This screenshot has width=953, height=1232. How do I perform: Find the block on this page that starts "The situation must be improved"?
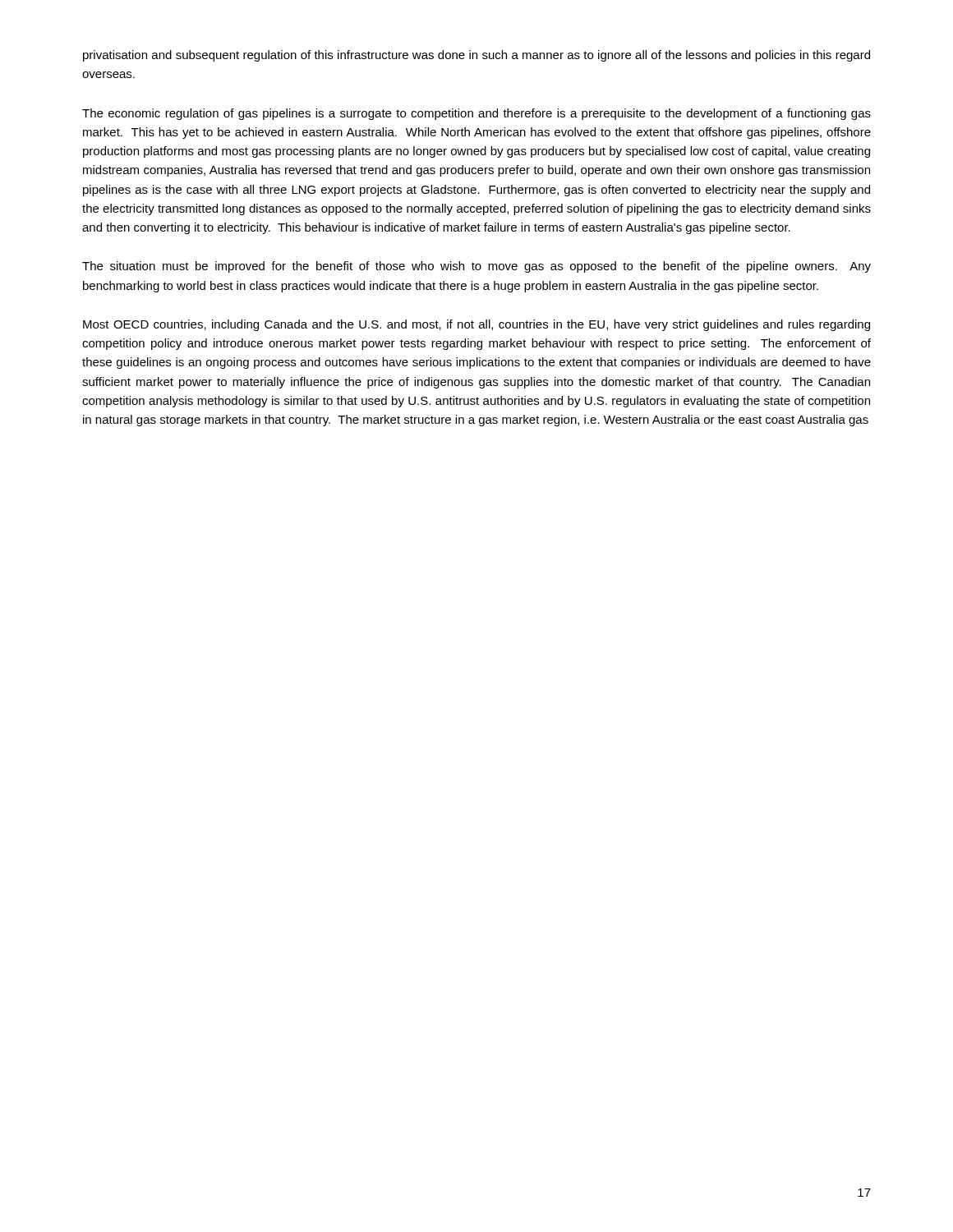476,275
